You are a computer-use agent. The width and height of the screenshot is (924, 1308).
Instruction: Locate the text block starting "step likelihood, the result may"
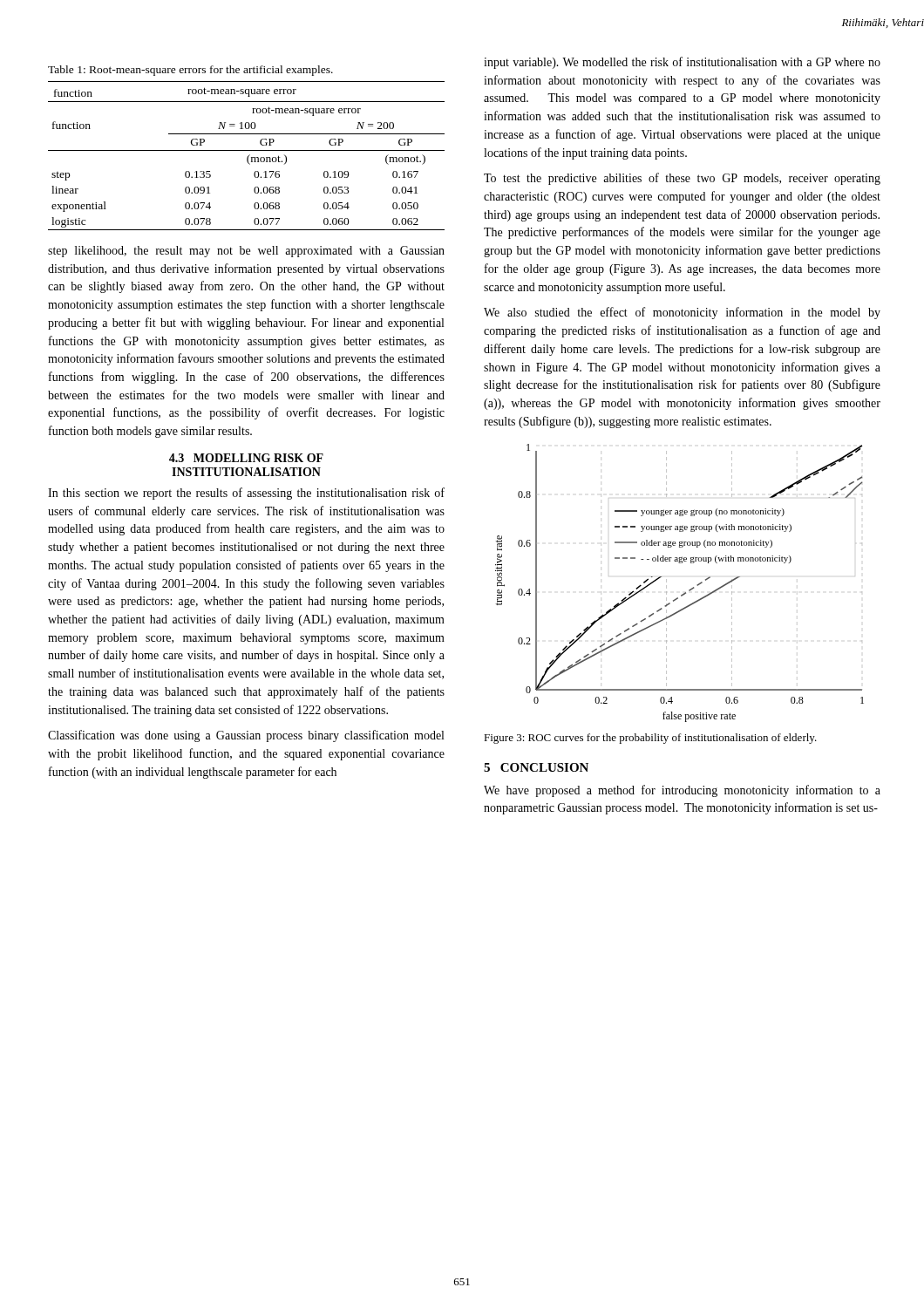tap(246, 342)
